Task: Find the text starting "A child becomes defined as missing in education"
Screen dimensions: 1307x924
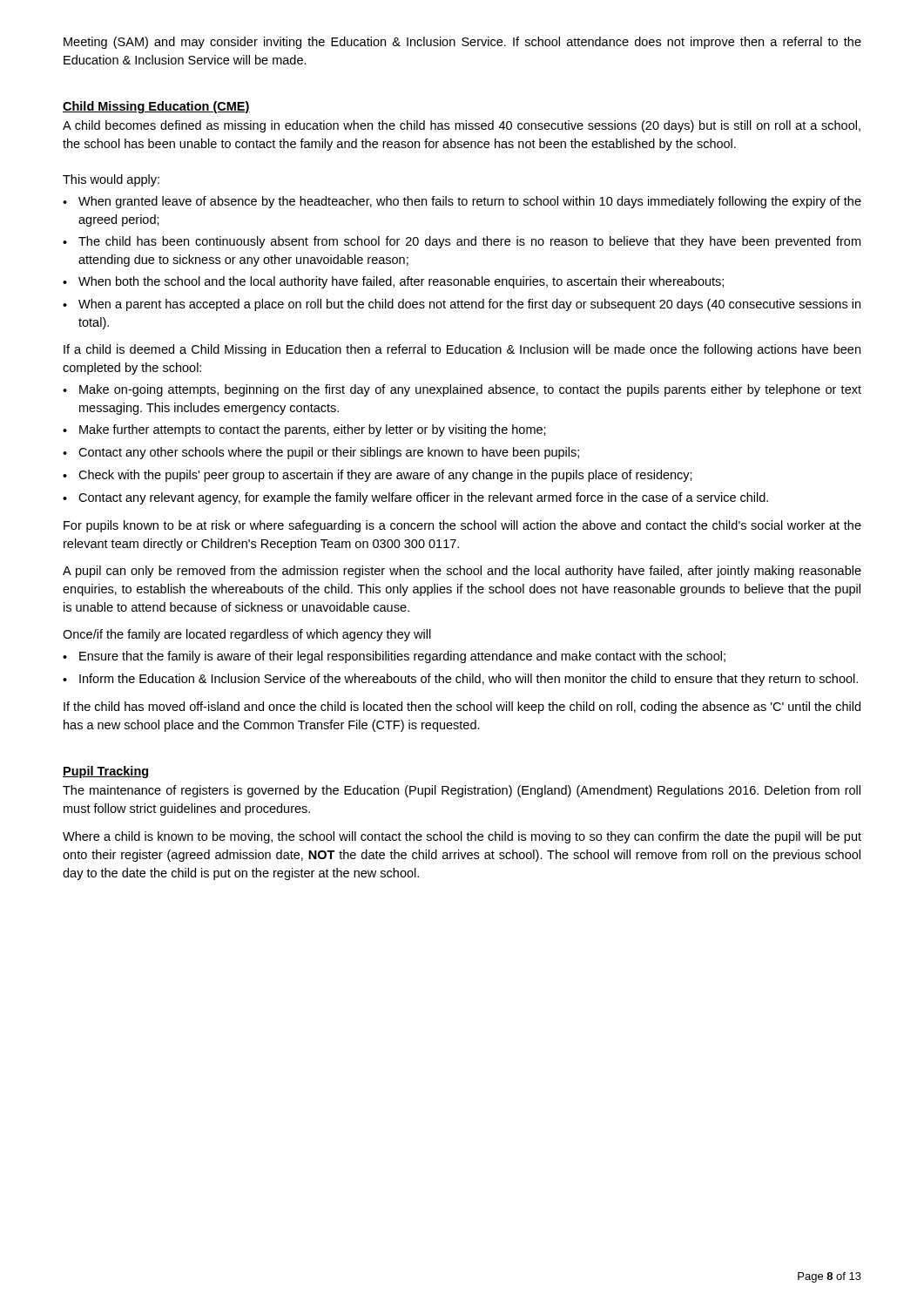Action: pyautogui.click(x=462, y=135)
